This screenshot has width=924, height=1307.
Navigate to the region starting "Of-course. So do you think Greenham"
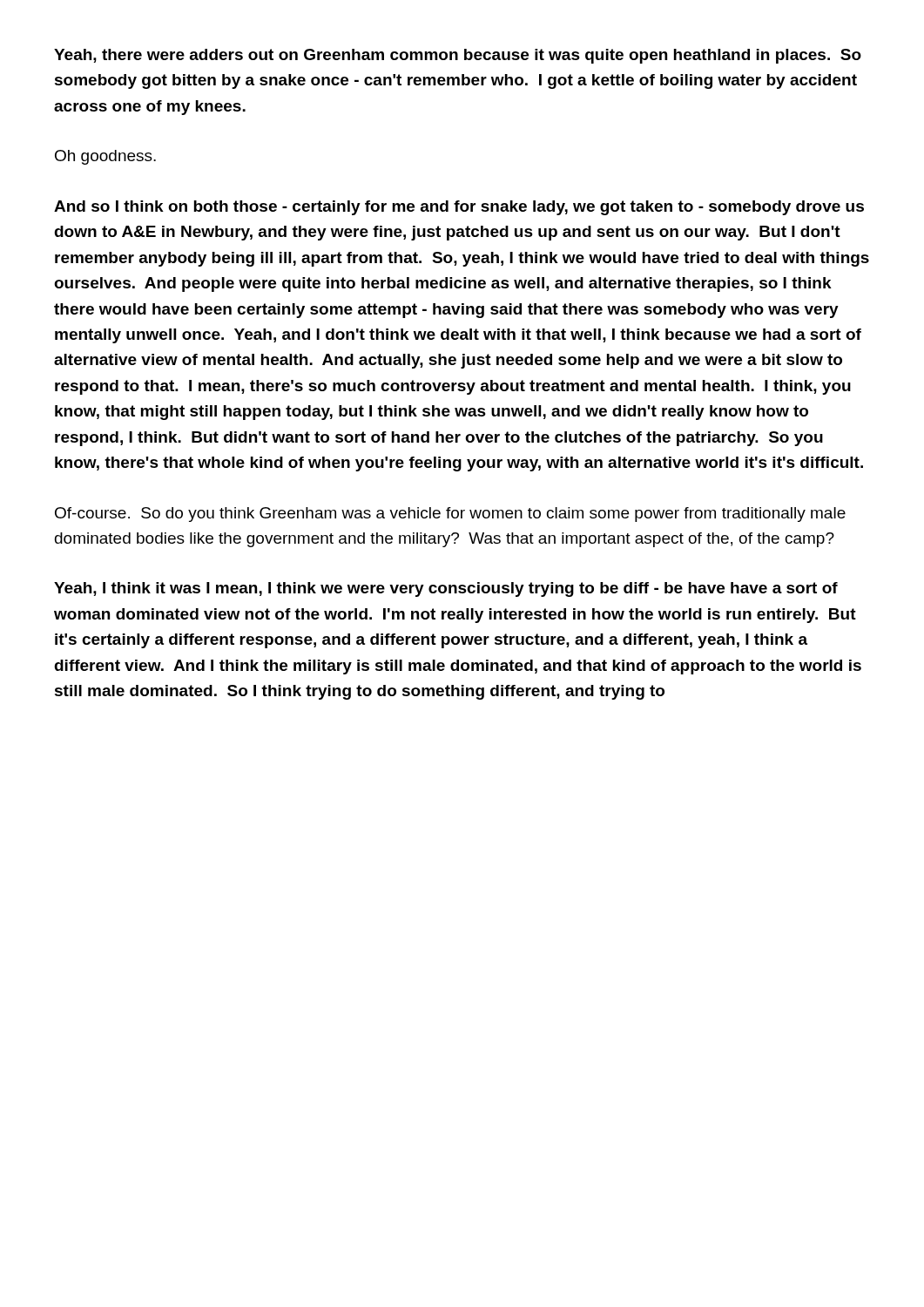click(x=450, y=525)
